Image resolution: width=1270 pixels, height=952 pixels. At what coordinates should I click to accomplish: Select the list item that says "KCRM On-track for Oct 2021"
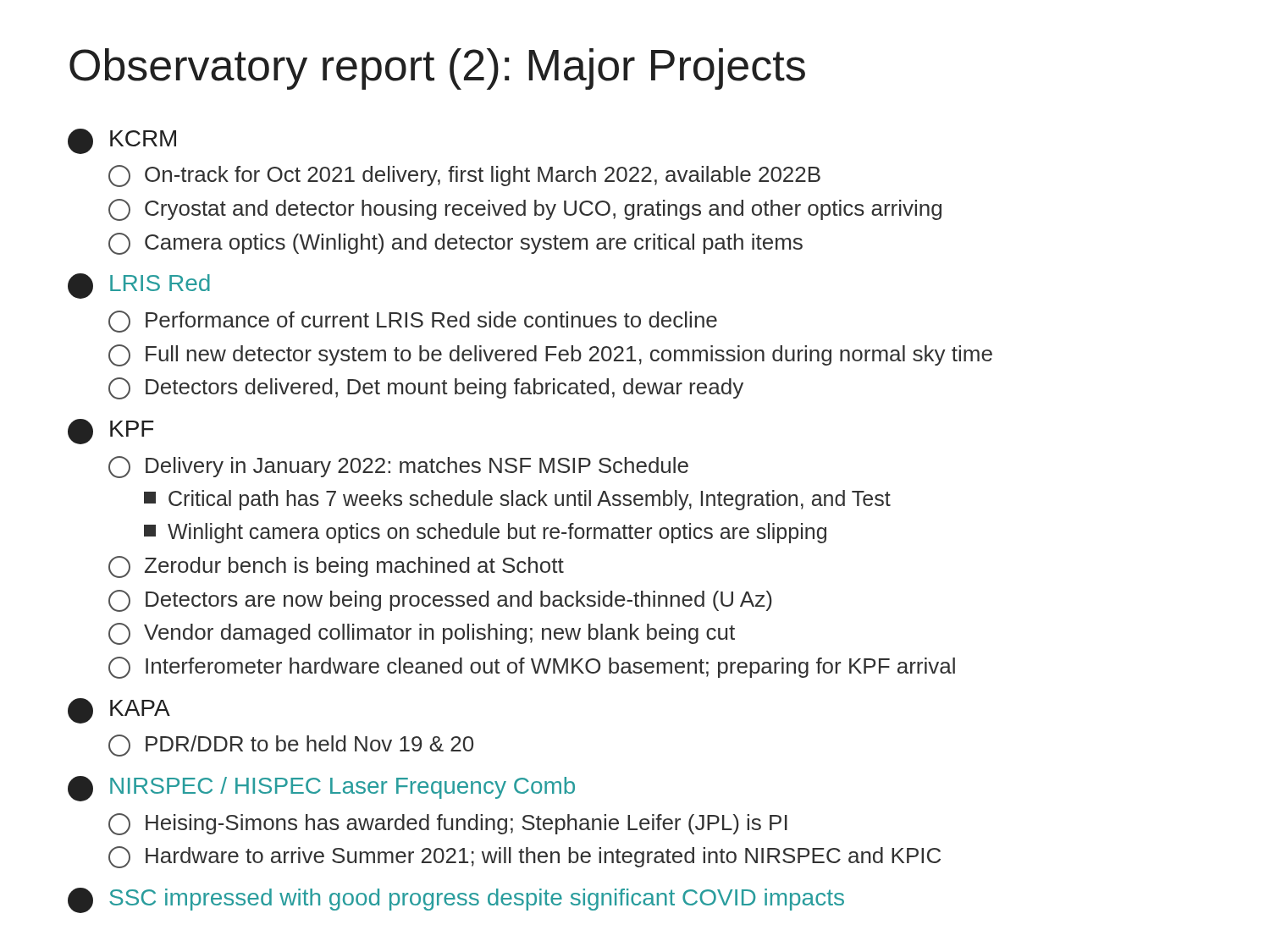tap(635, 192)
